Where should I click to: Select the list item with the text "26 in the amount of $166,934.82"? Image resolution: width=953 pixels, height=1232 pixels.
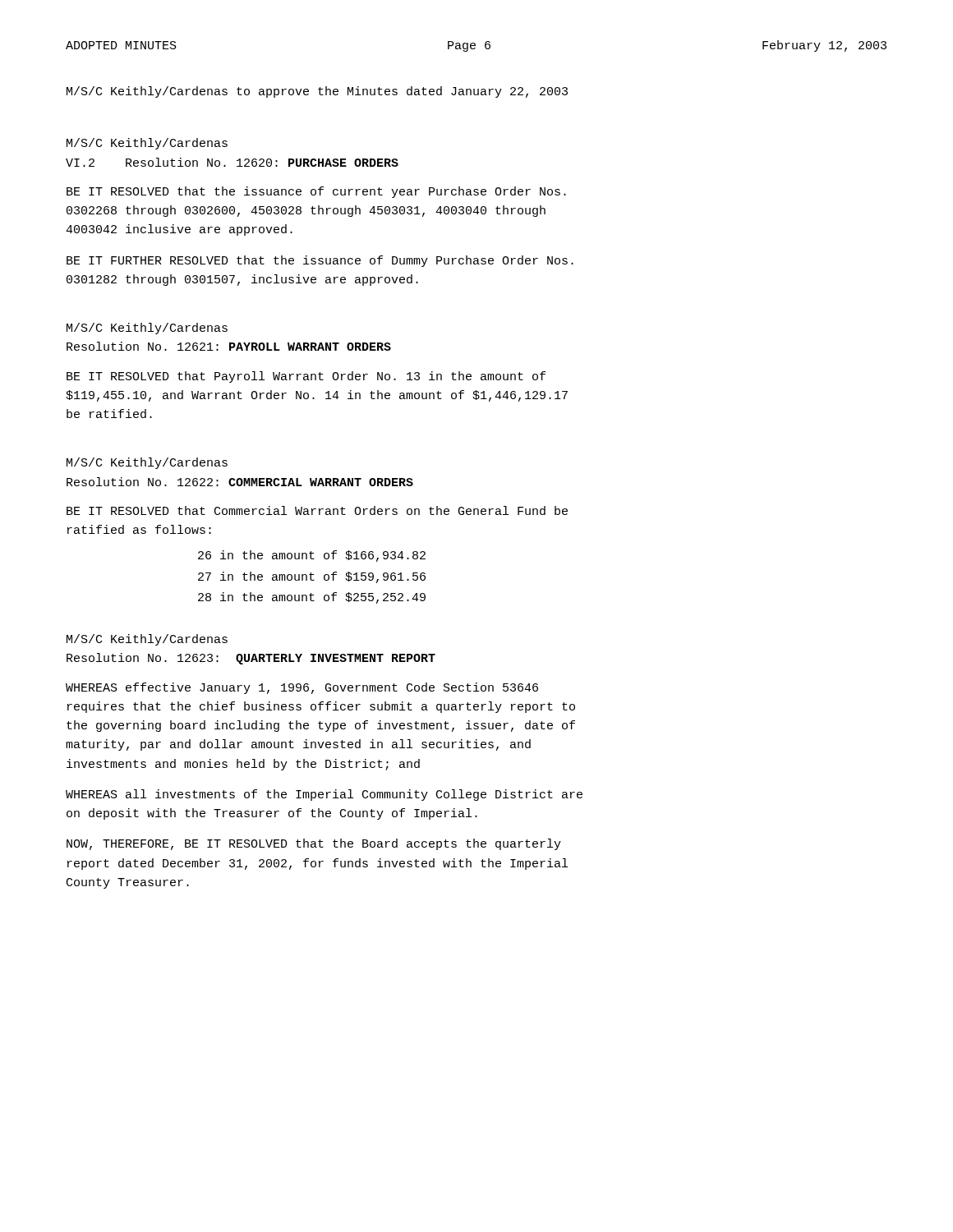tap(312, 557)
